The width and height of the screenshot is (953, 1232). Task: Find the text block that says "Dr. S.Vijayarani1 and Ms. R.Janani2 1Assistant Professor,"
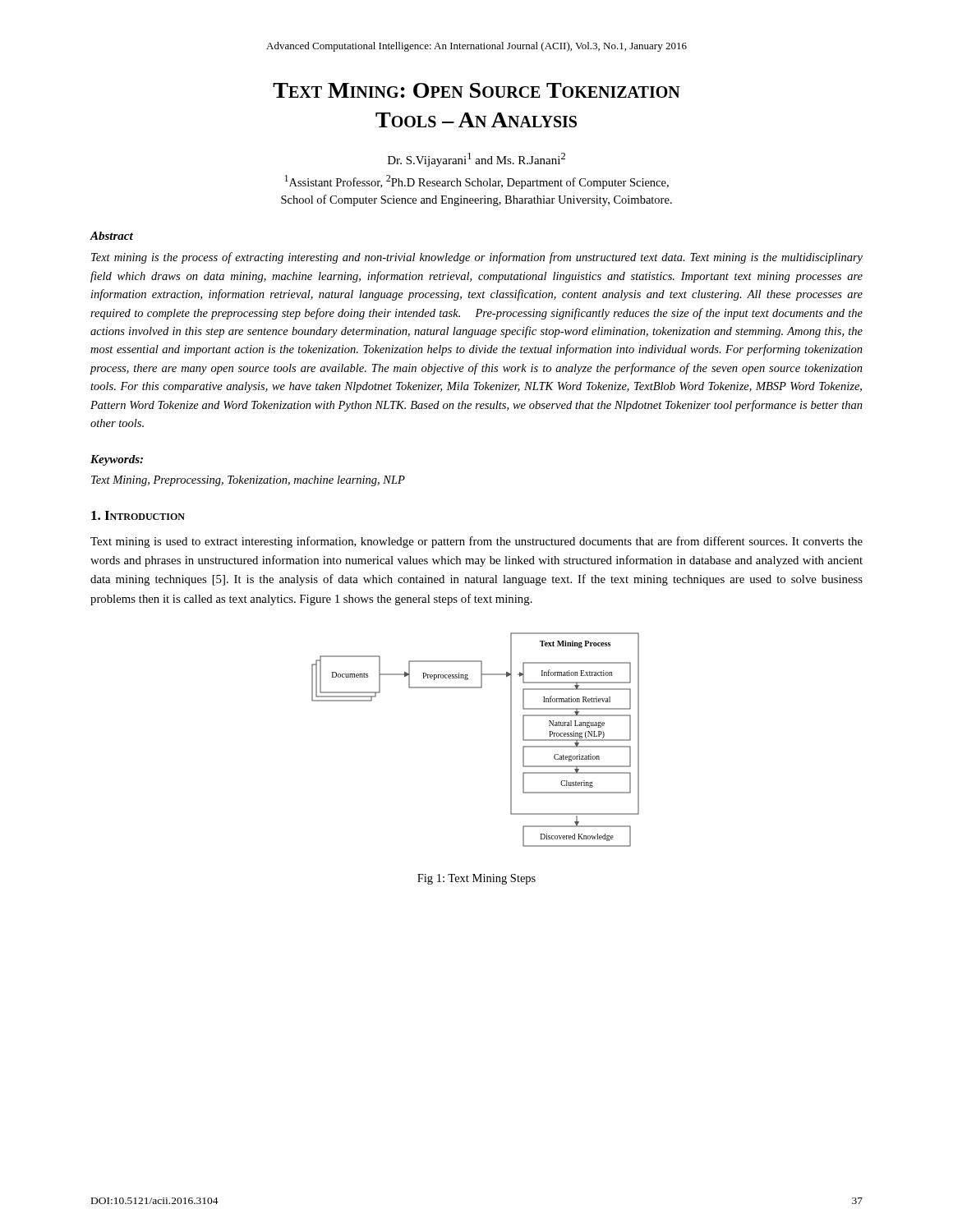(x=476, y=180)
